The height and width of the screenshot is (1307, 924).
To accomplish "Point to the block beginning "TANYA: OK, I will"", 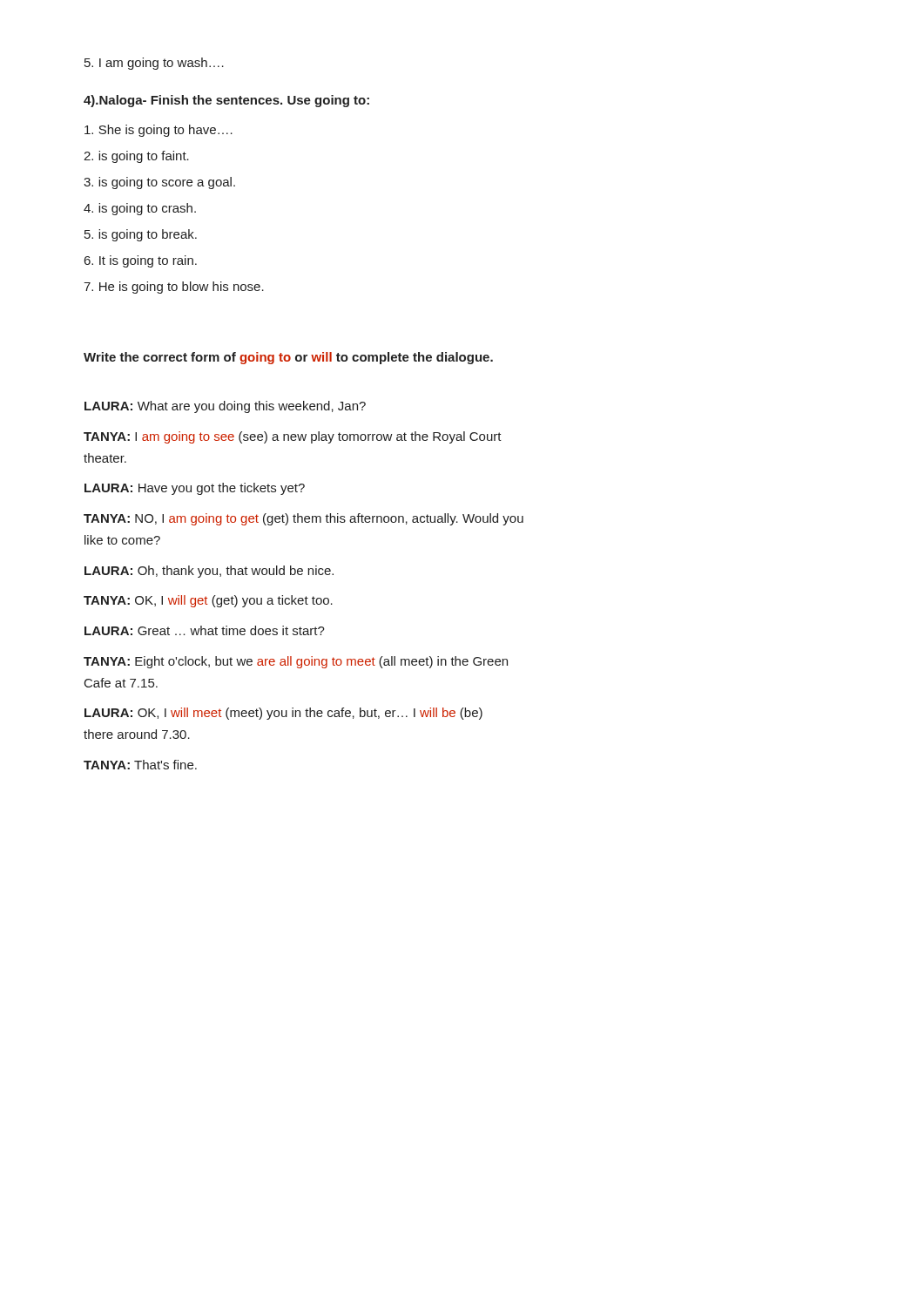I will [209, 600].
